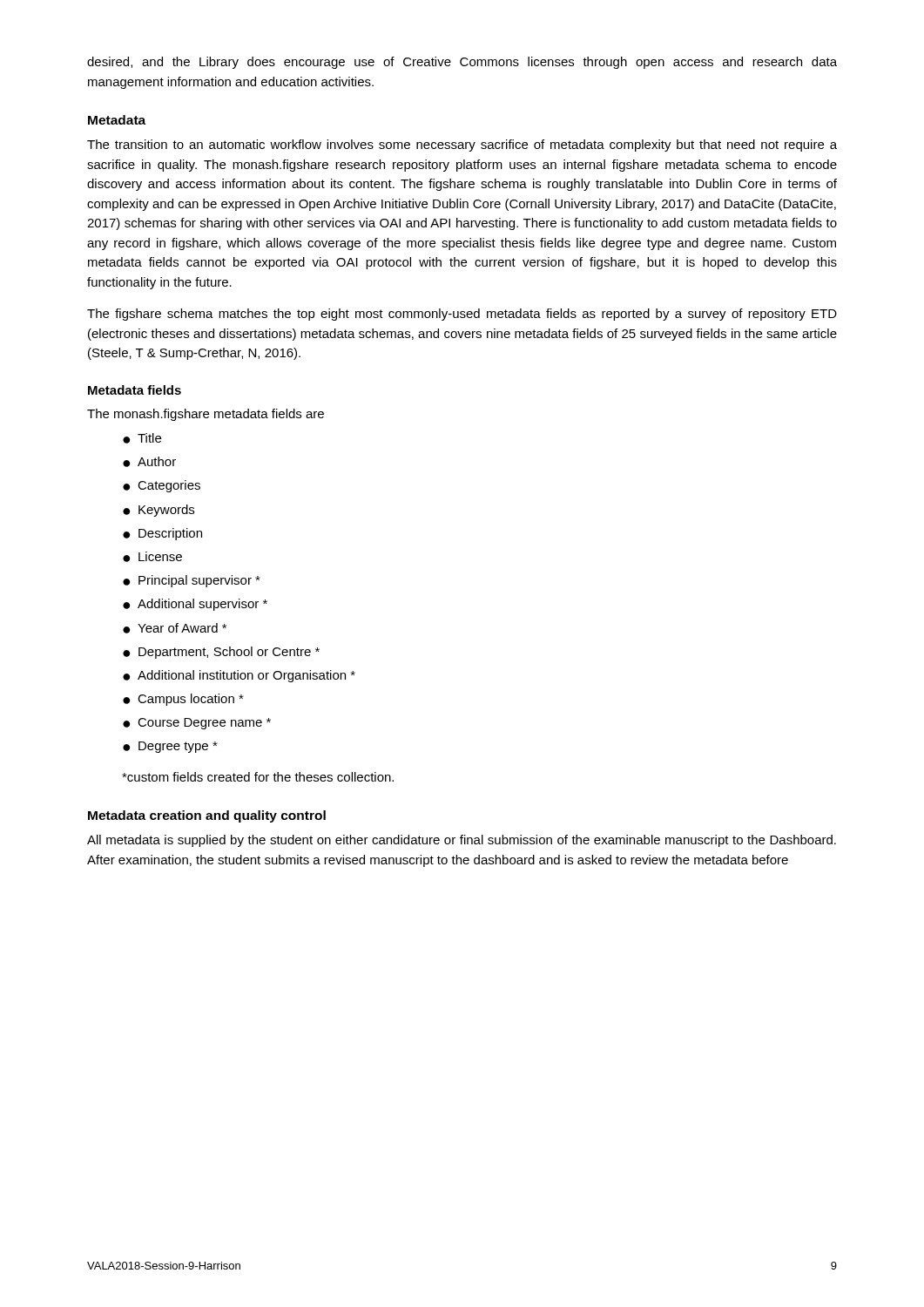This screenshot has width=924, height=1307.
Task: Point to the element starting "●Campus location *"
Action: point(183,700)
